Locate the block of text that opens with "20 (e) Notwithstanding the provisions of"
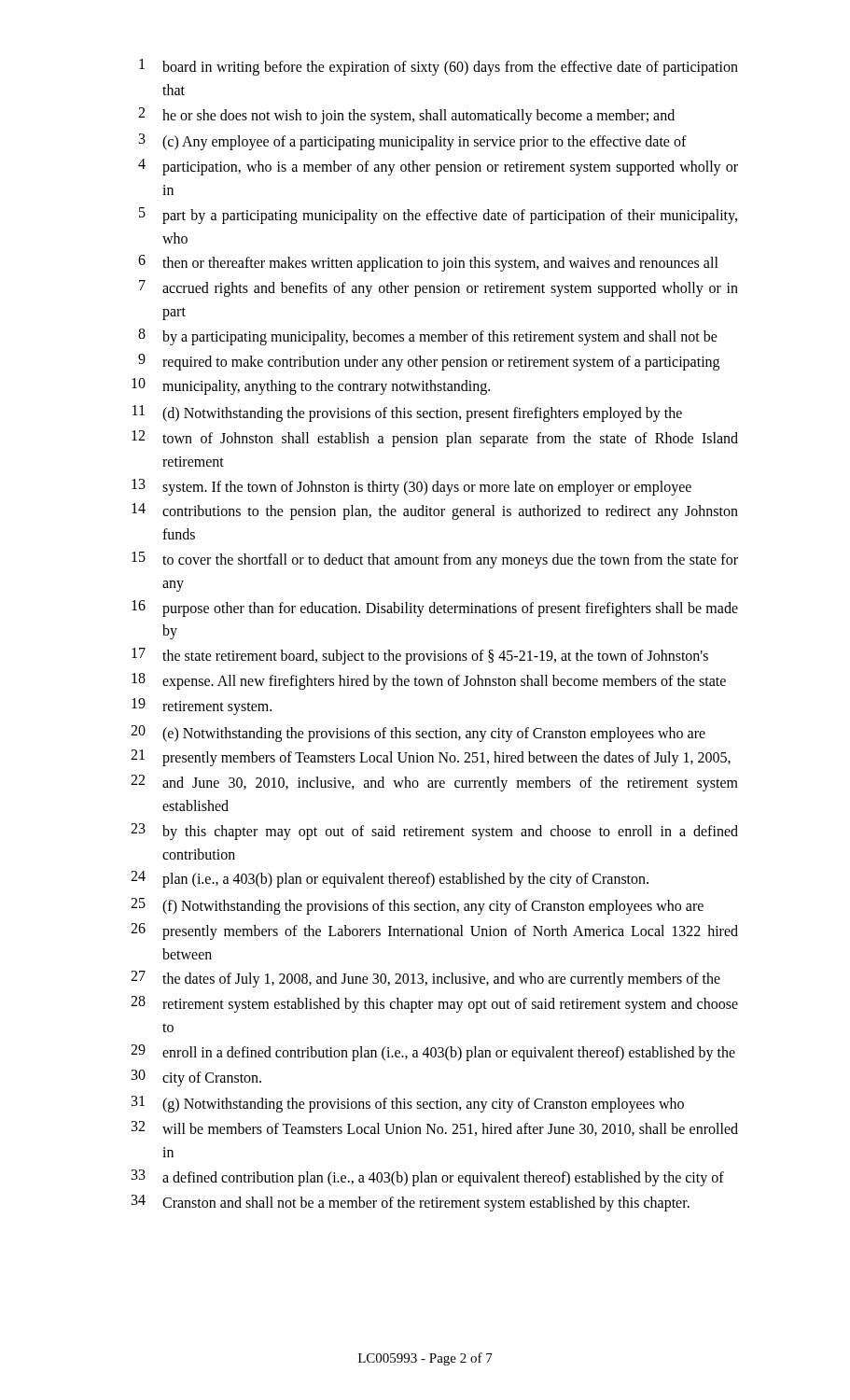The image size is (850, 1400). coord(425,734)
